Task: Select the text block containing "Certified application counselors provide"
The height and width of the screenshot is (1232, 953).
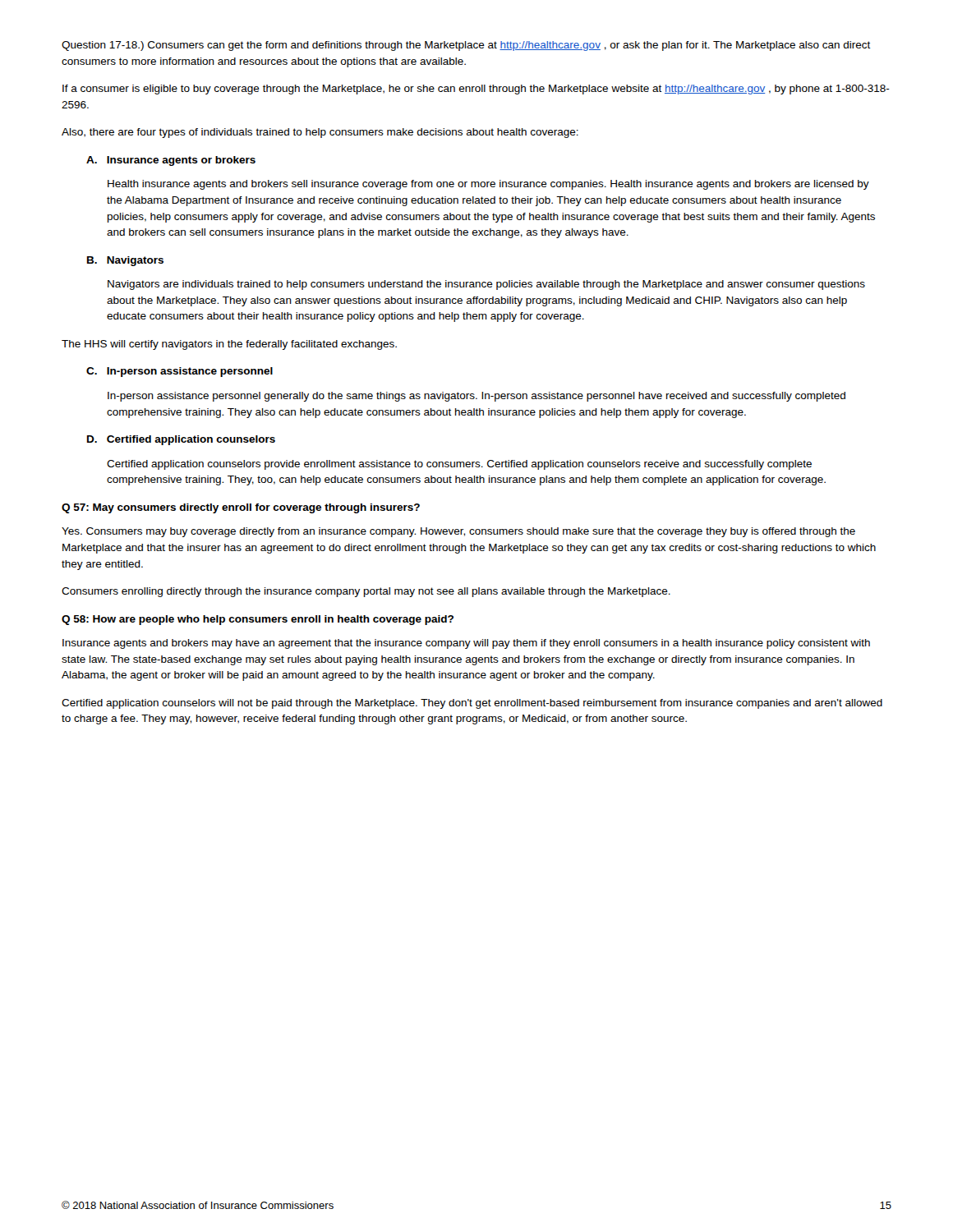Action: click(476, 472)
